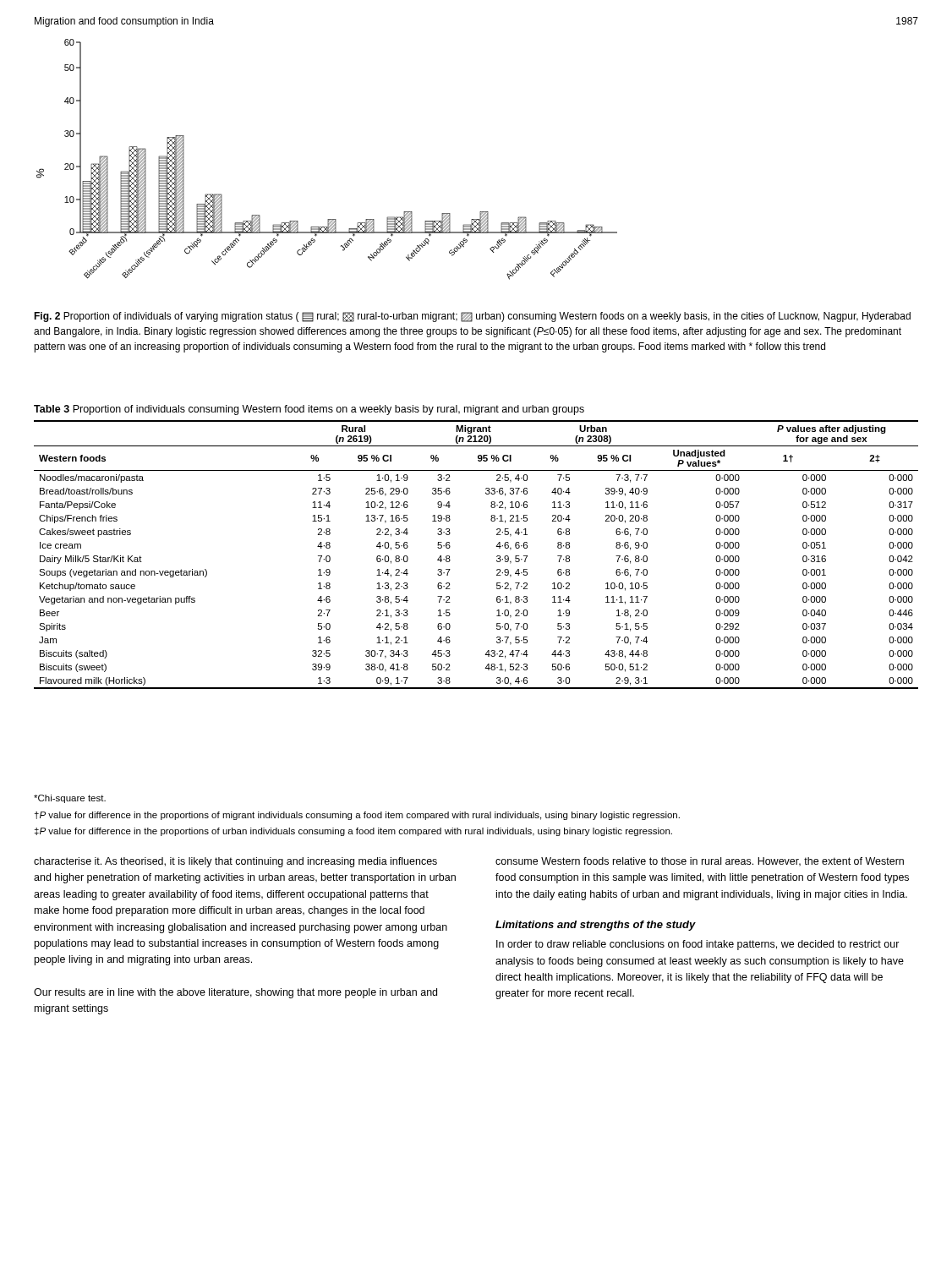Viewport: 952px width, 1268px height.
Task: Find the passage starting "Fig. 2 Proportion of individuals of varying"
Action: point(472,331)
